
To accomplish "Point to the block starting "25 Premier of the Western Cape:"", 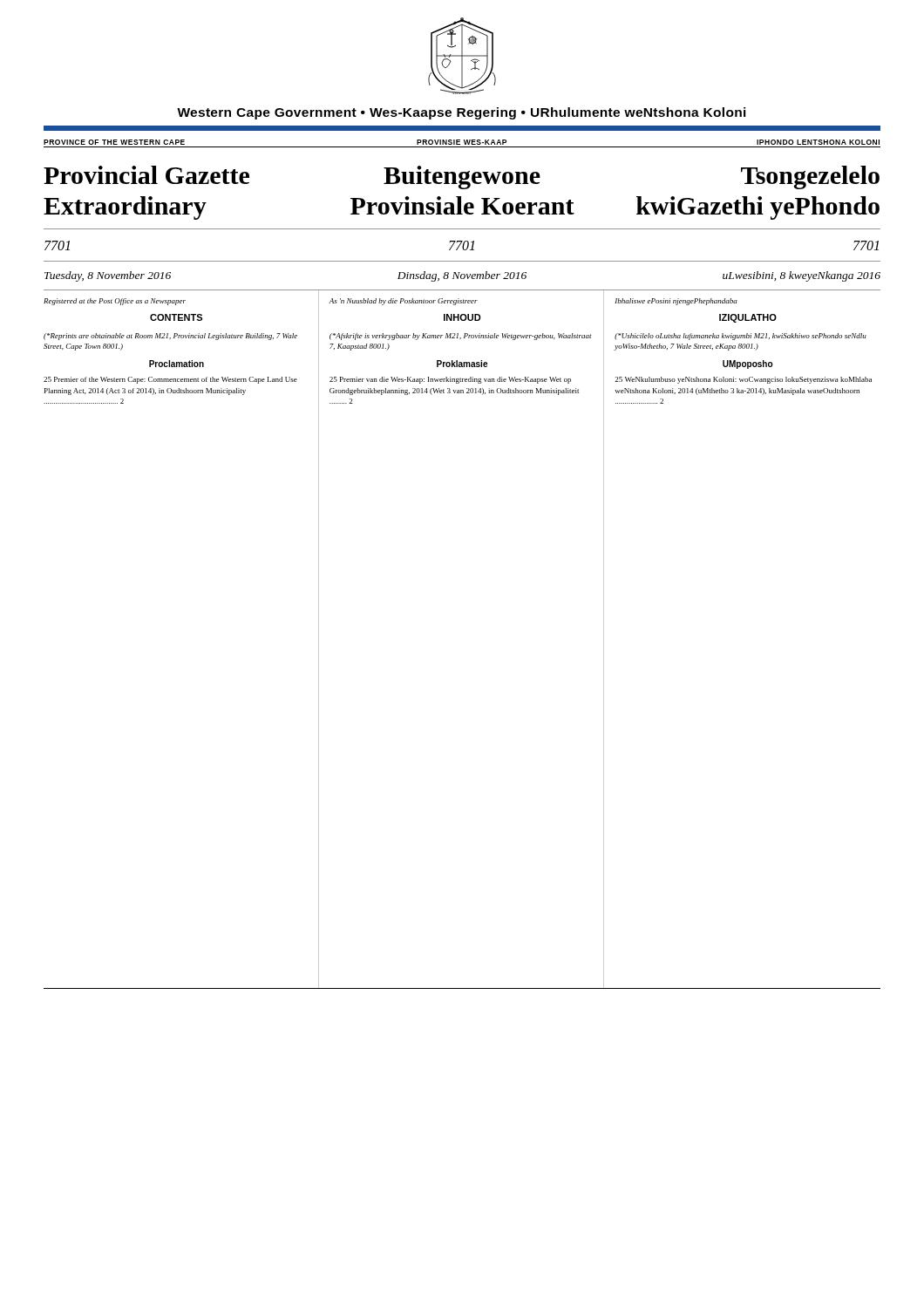I will (x=170, y=390).
